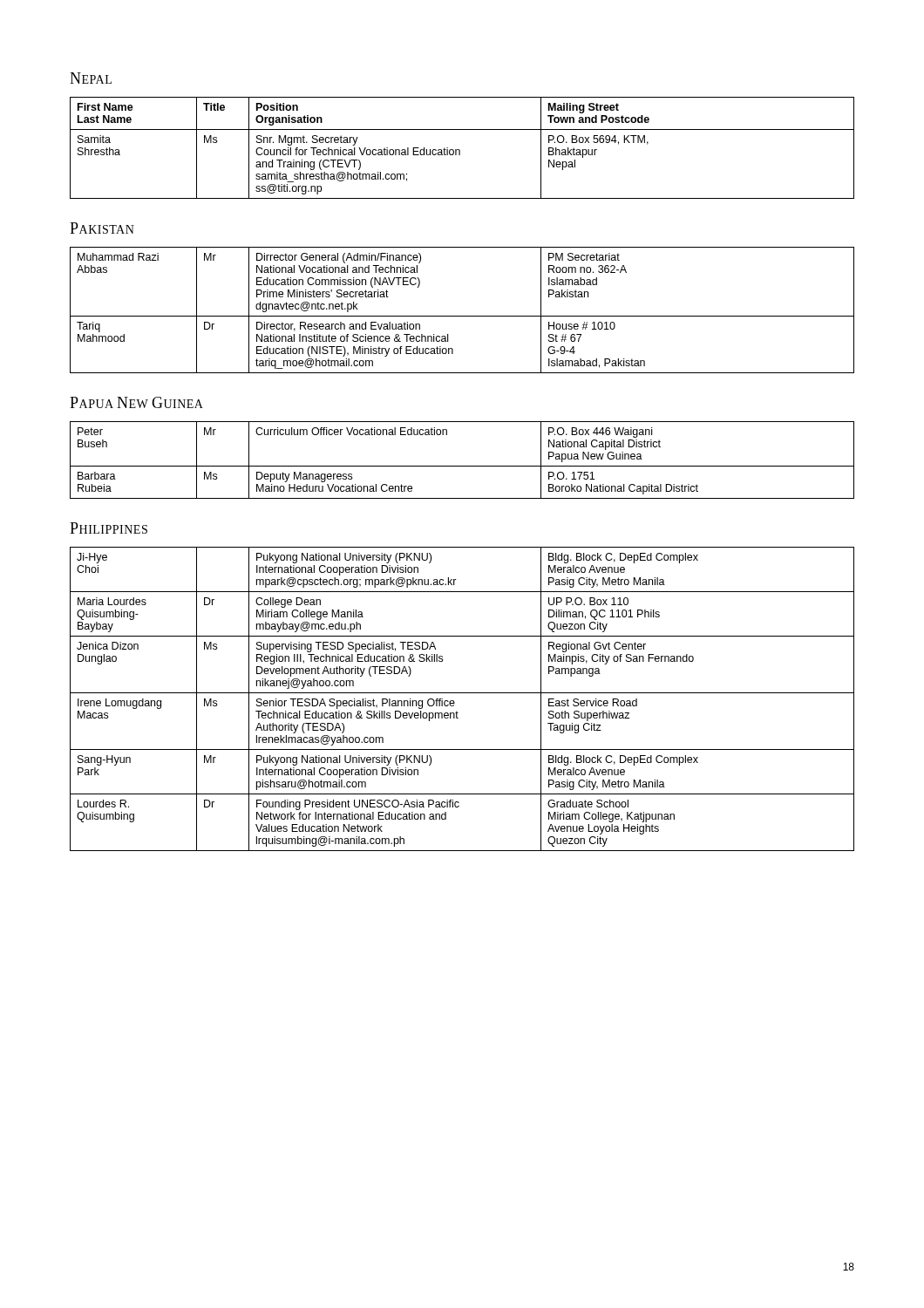The height and width of the screenshot is (1308, 924).
Task: Click on the table containing "Barbara Rubeia"
Action: point(462,460)
